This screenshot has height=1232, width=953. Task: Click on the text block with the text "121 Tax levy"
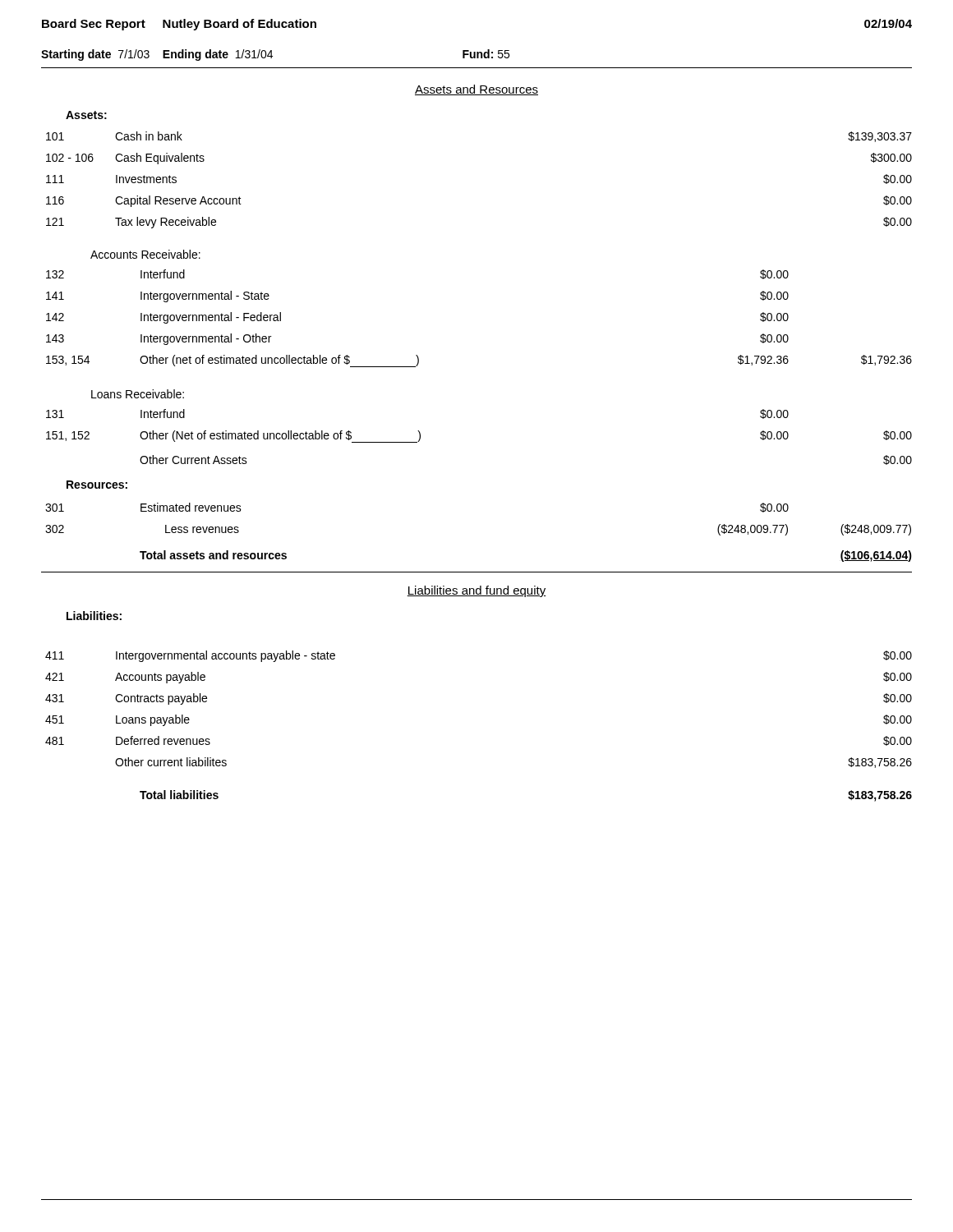(55, 222)
